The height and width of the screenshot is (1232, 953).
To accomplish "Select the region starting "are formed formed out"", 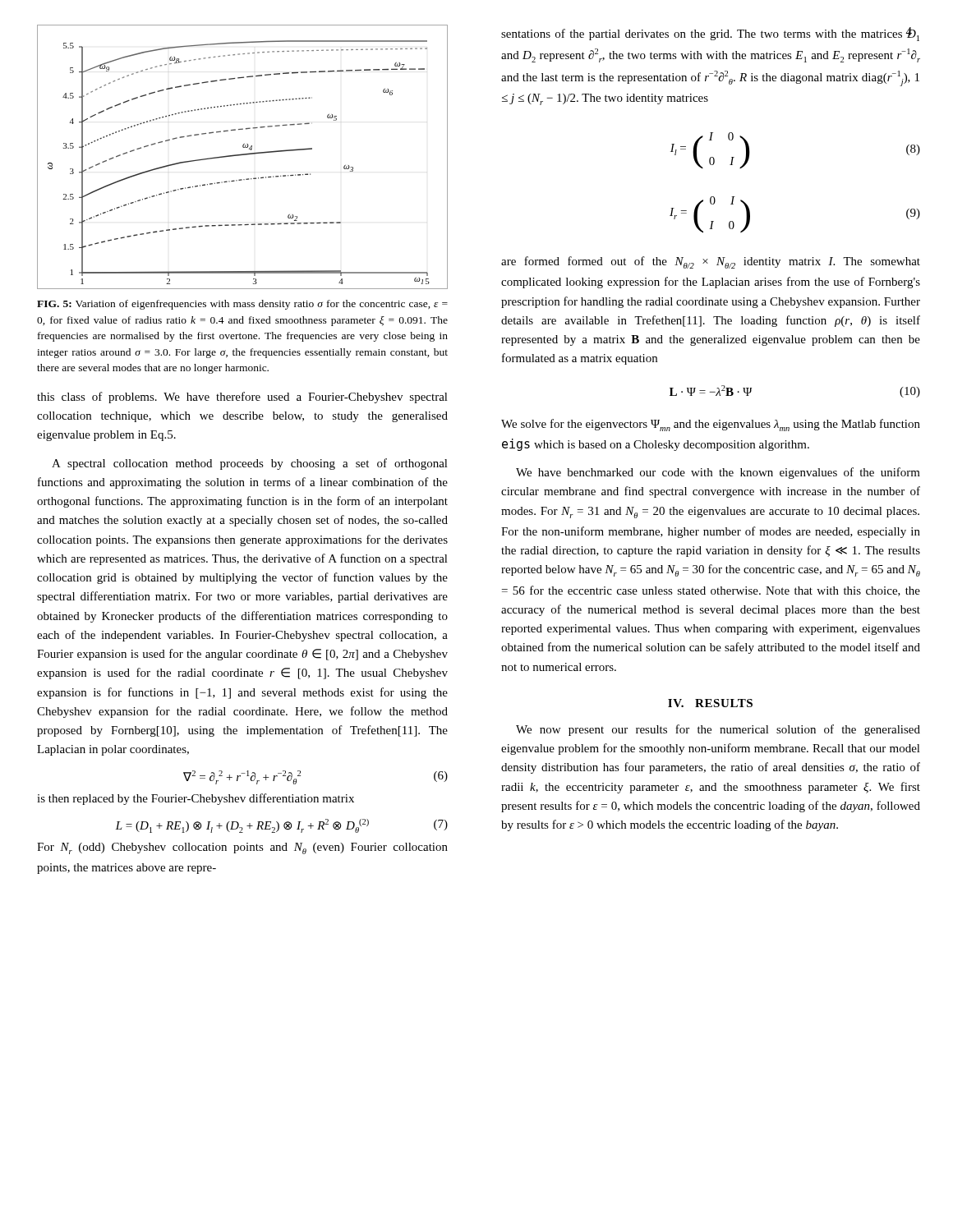I will click(711, 310).
